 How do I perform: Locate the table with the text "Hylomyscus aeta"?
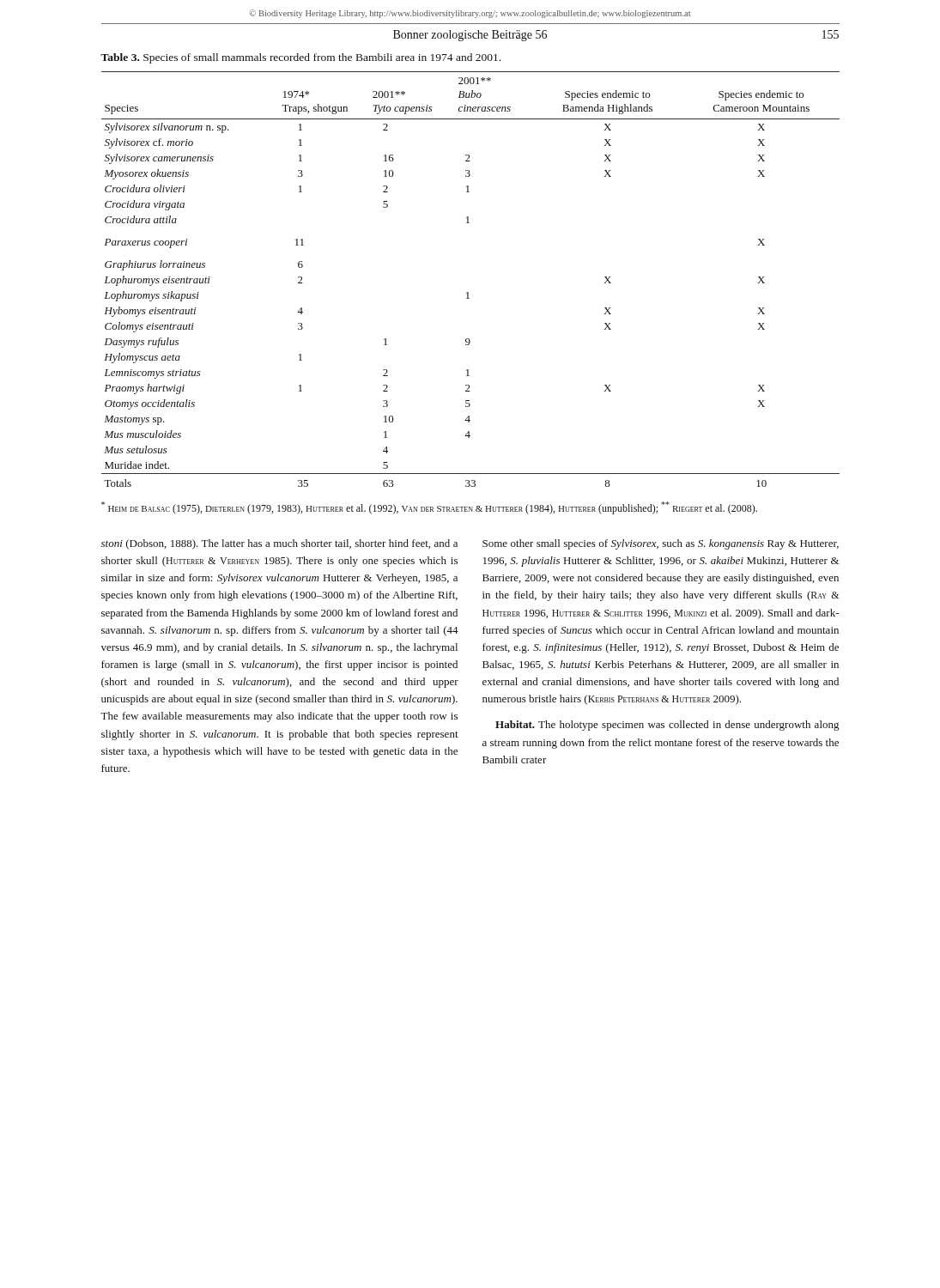click(x=470, y=281)
